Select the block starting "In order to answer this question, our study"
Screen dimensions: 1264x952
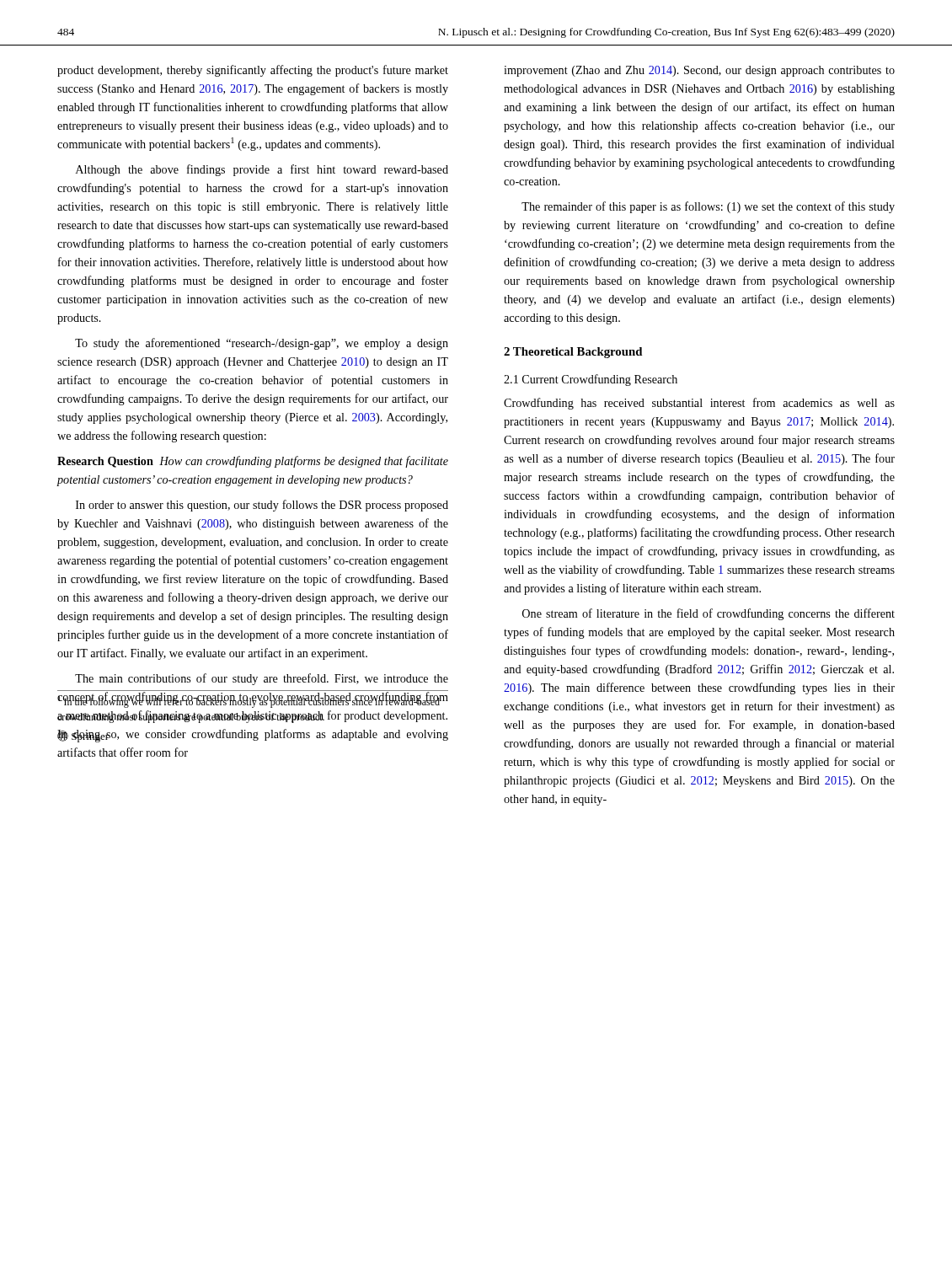[253, 579]
